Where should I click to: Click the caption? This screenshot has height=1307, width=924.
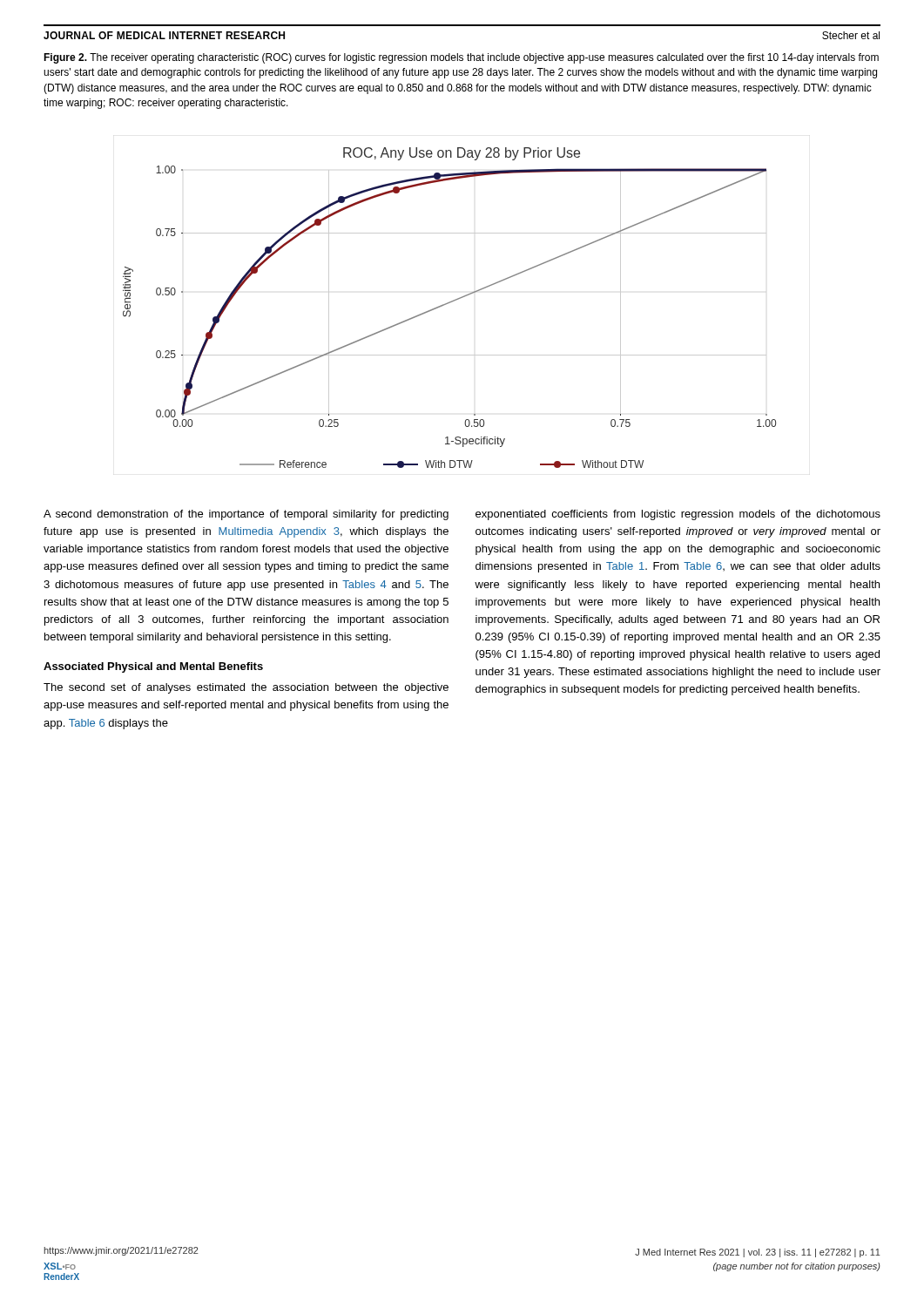point(461,80)
